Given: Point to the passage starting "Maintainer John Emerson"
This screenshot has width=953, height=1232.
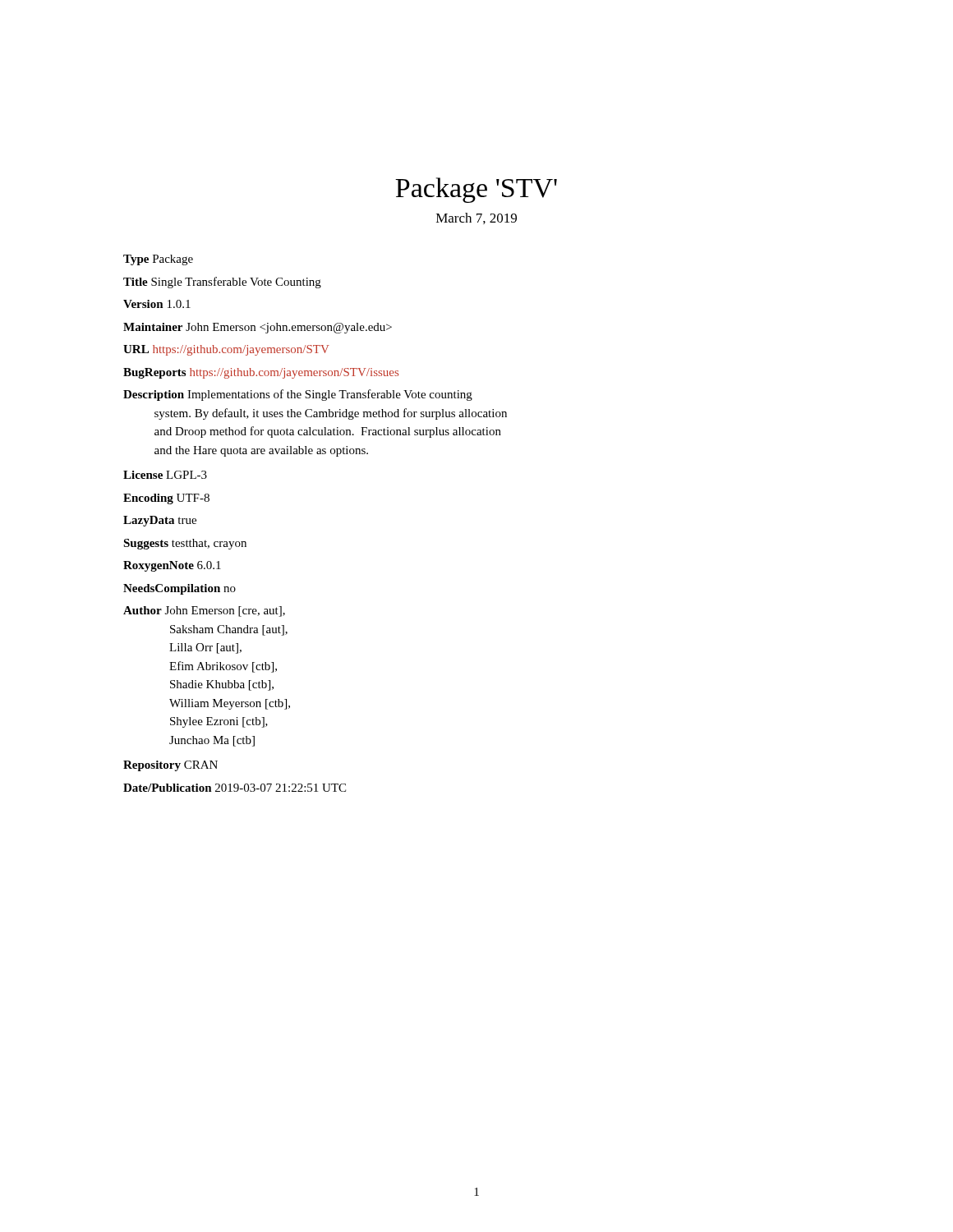Looking at the screenshot, I should [258, 326].
